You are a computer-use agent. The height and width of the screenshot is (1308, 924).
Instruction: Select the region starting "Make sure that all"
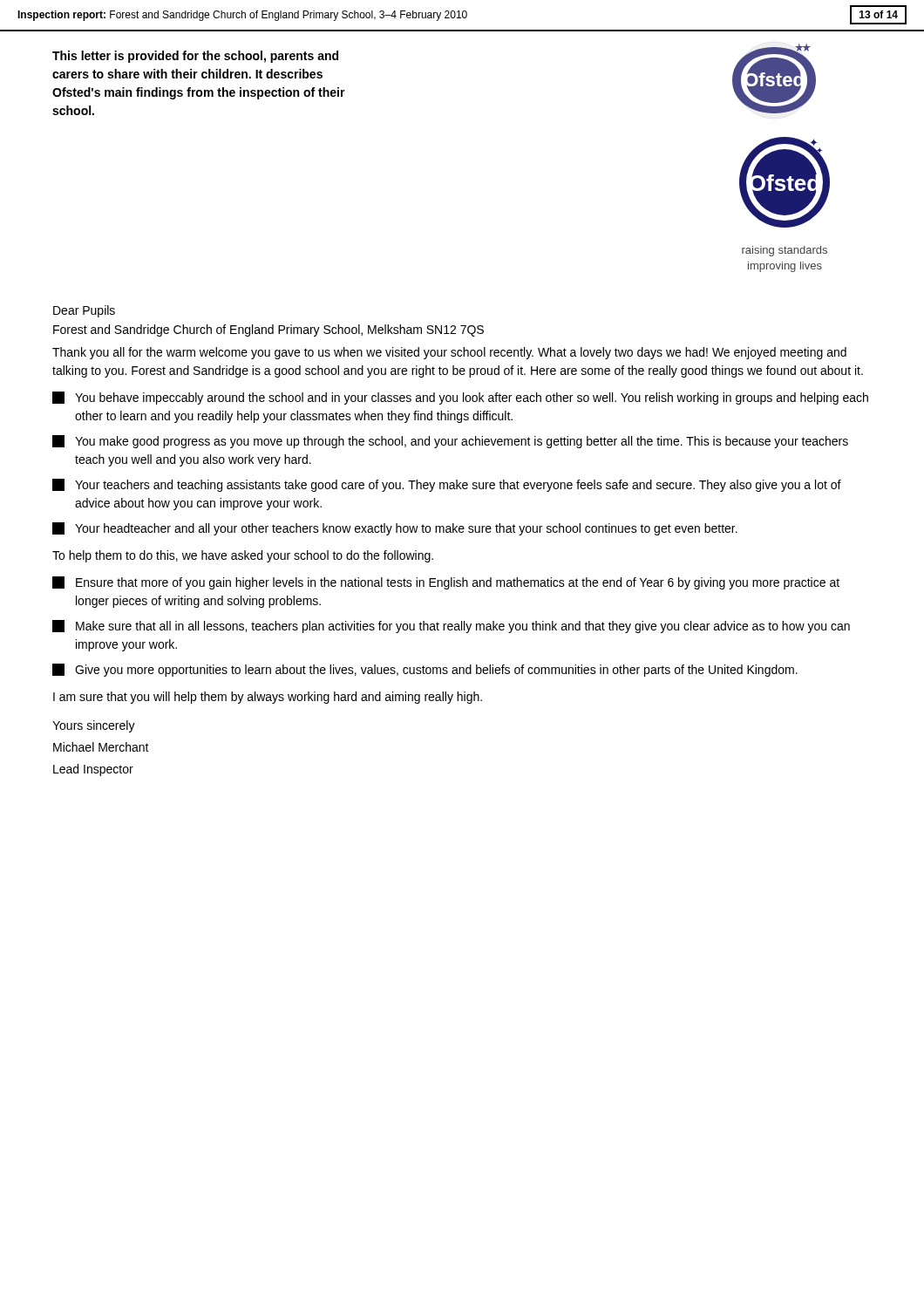coord(462,636)
